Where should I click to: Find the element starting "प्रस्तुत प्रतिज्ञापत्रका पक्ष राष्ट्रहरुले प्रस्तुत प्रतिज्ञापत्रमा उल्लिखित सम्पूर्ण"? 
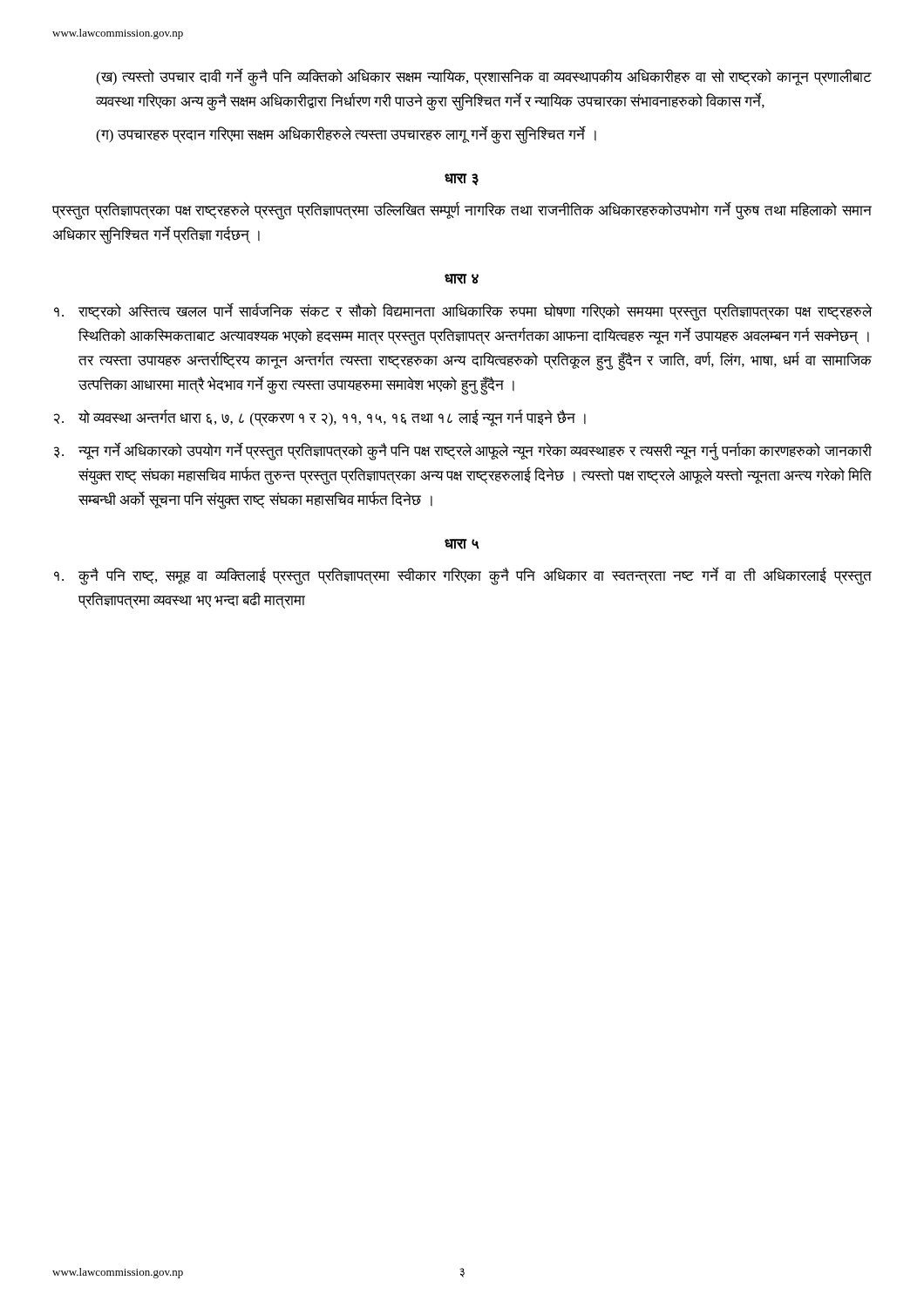(x=462, y=223)
